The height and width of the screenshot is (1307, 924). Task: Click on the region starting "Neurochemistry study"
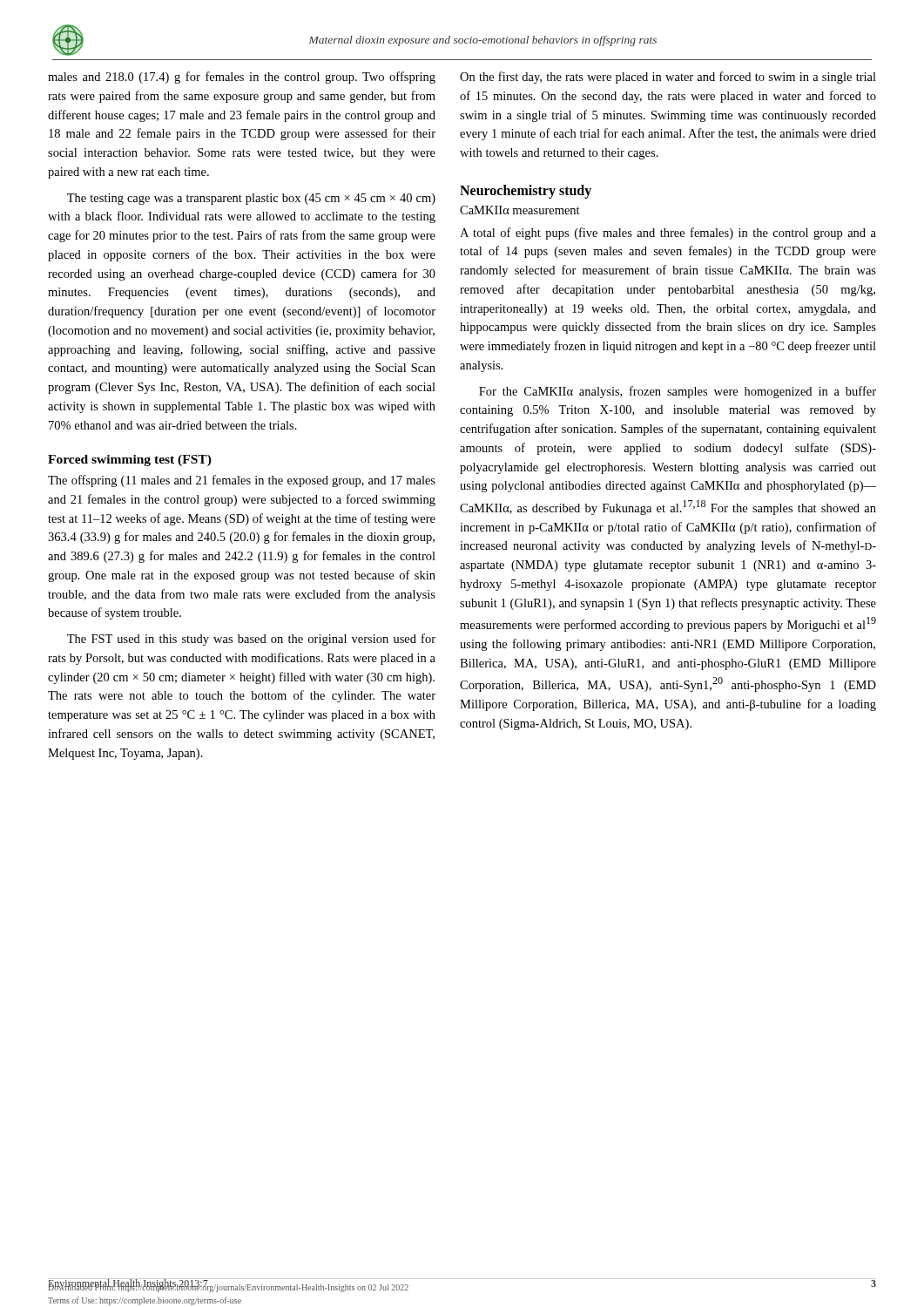click(526, 190)
